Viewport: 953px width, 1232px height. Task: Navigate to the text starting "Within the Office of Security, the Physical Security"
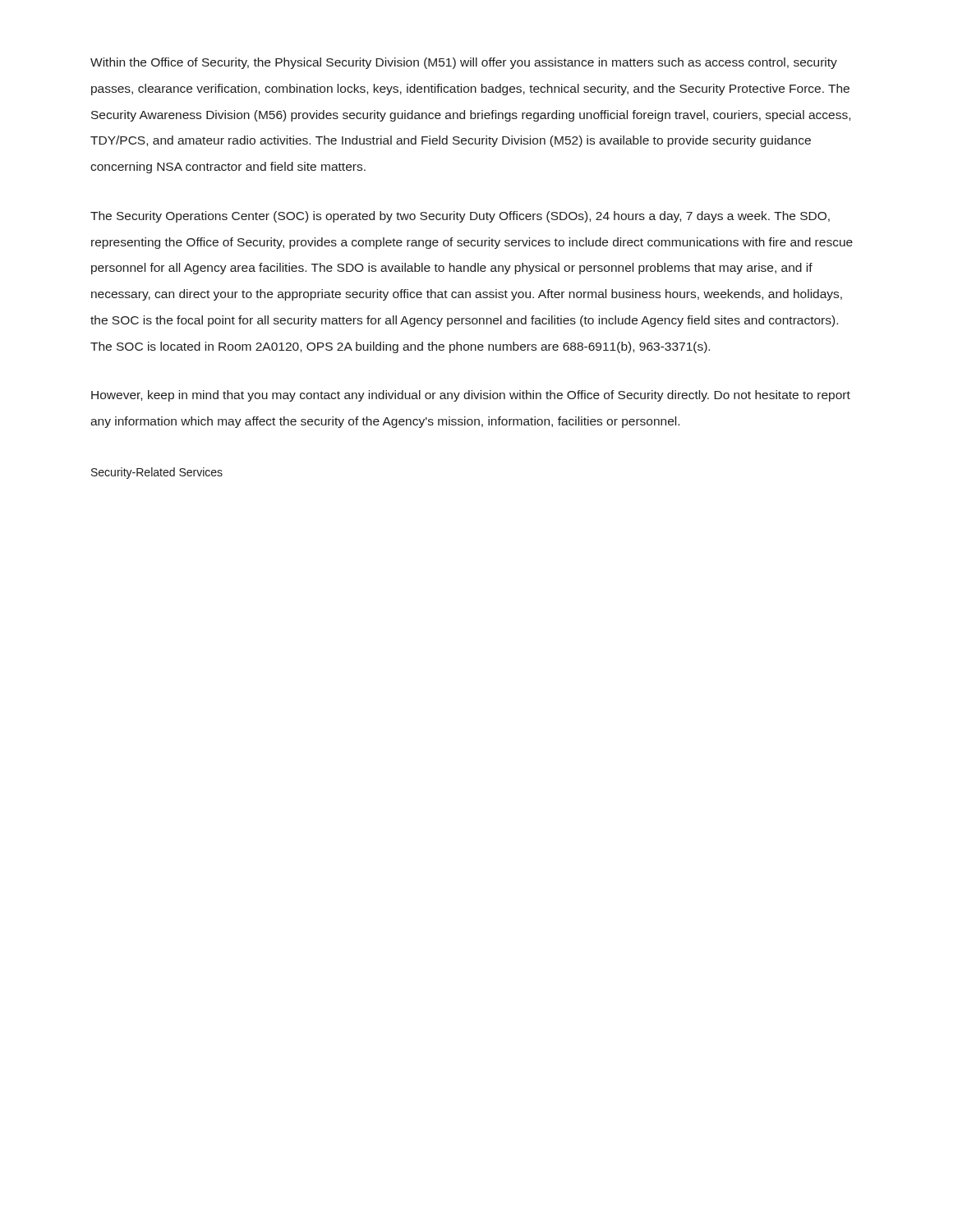471,114
